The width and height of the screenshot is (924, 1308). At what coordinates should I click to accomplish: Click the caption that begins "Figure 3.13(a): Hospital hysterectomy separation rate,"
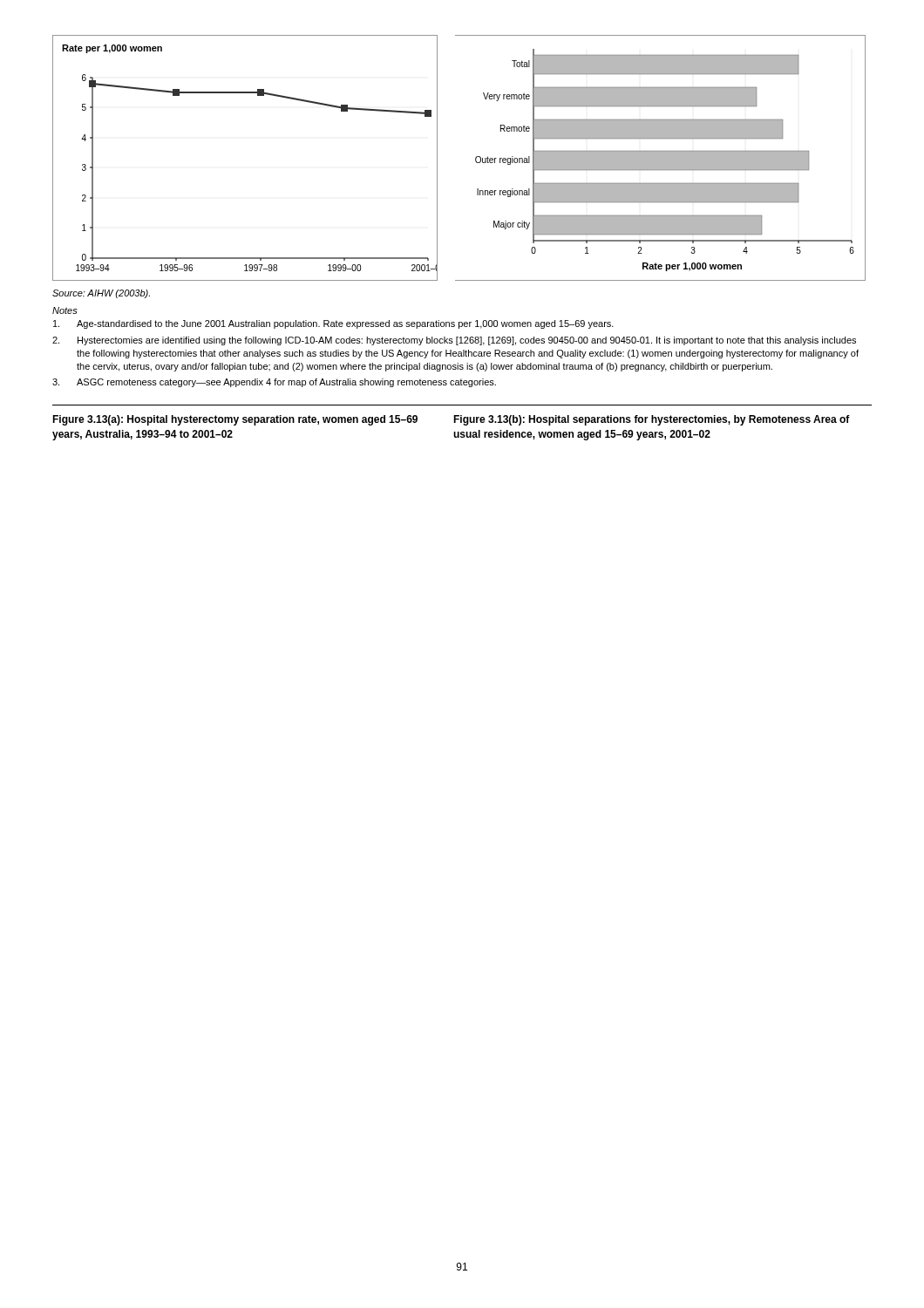coord(235,427)
